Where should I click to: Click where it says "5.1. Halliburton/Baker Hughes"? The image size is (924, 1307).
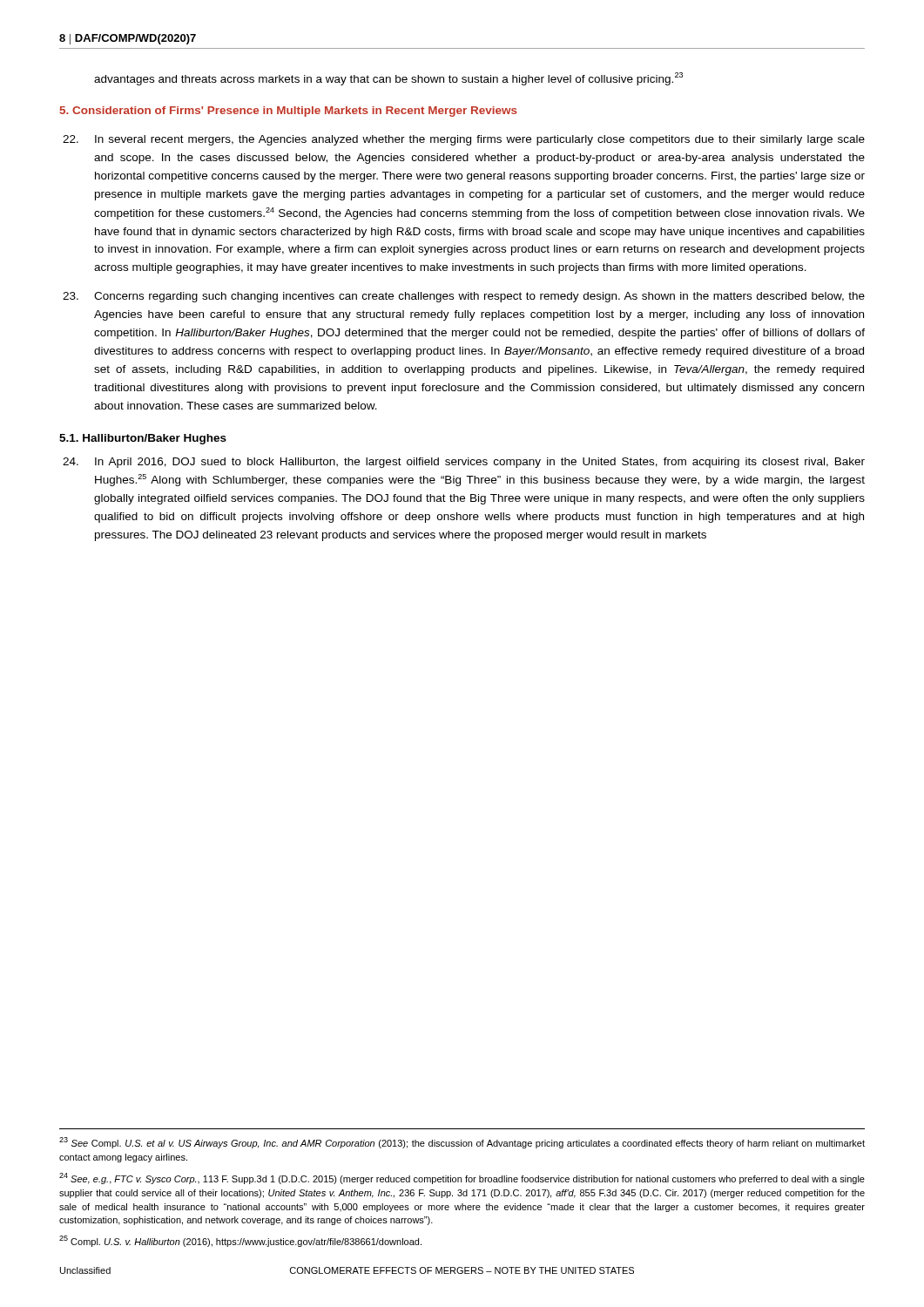pyautogui.click(x=143, y=438)
